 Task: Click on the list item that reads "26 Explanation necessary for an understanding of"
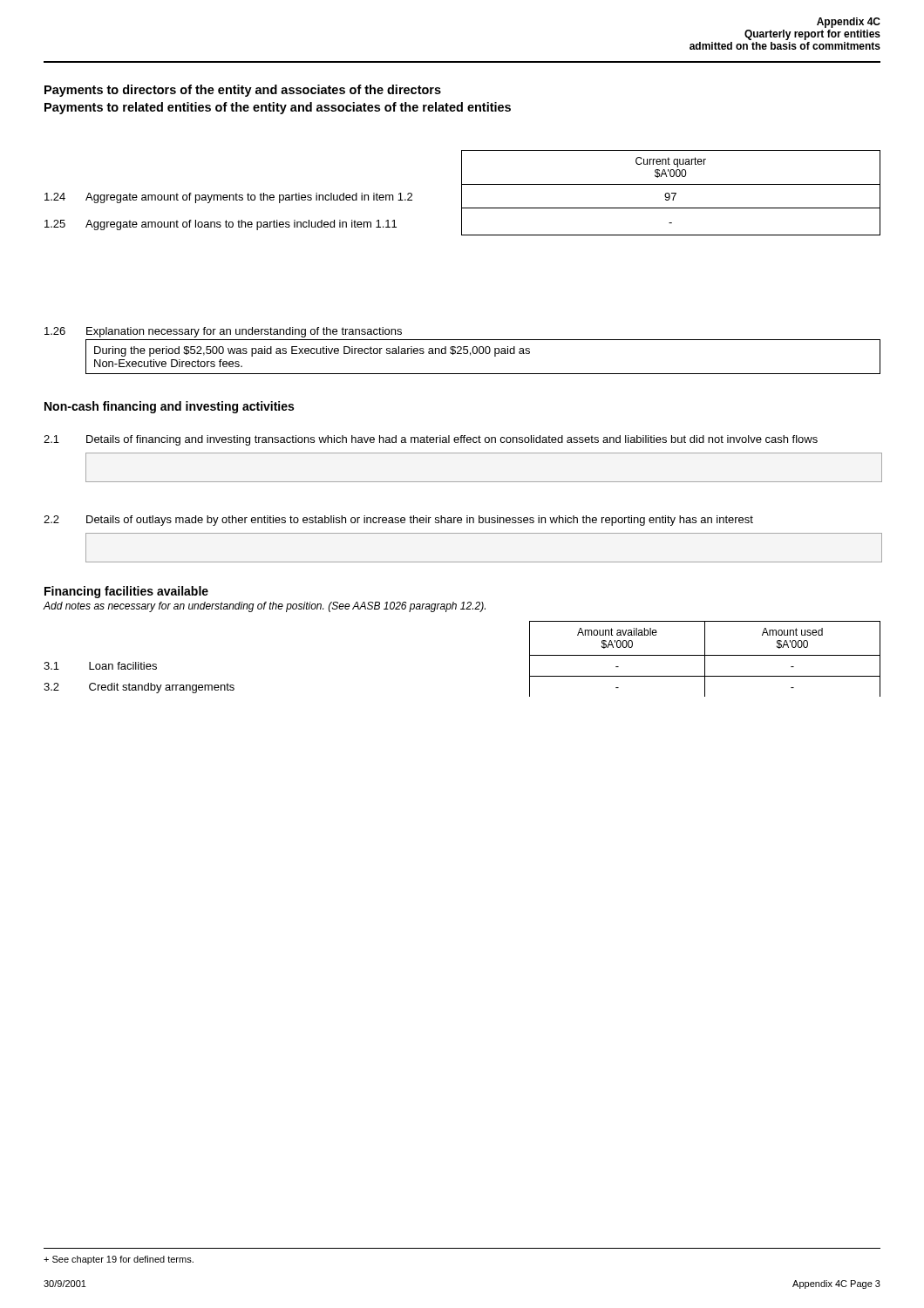tap(462, 349)
